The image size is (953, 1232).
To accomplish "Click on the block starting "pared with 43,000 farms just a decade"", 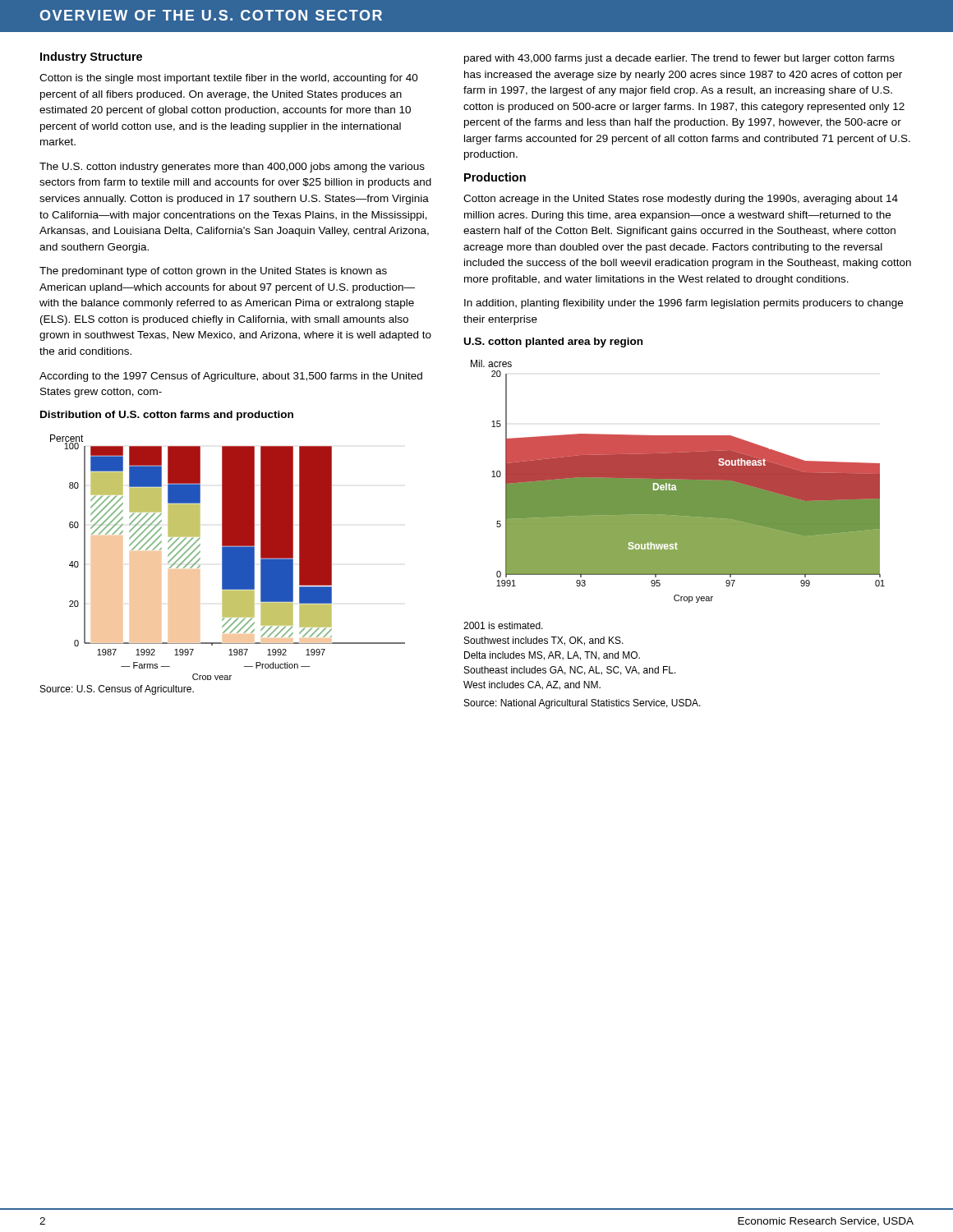I will click(688, 106).
